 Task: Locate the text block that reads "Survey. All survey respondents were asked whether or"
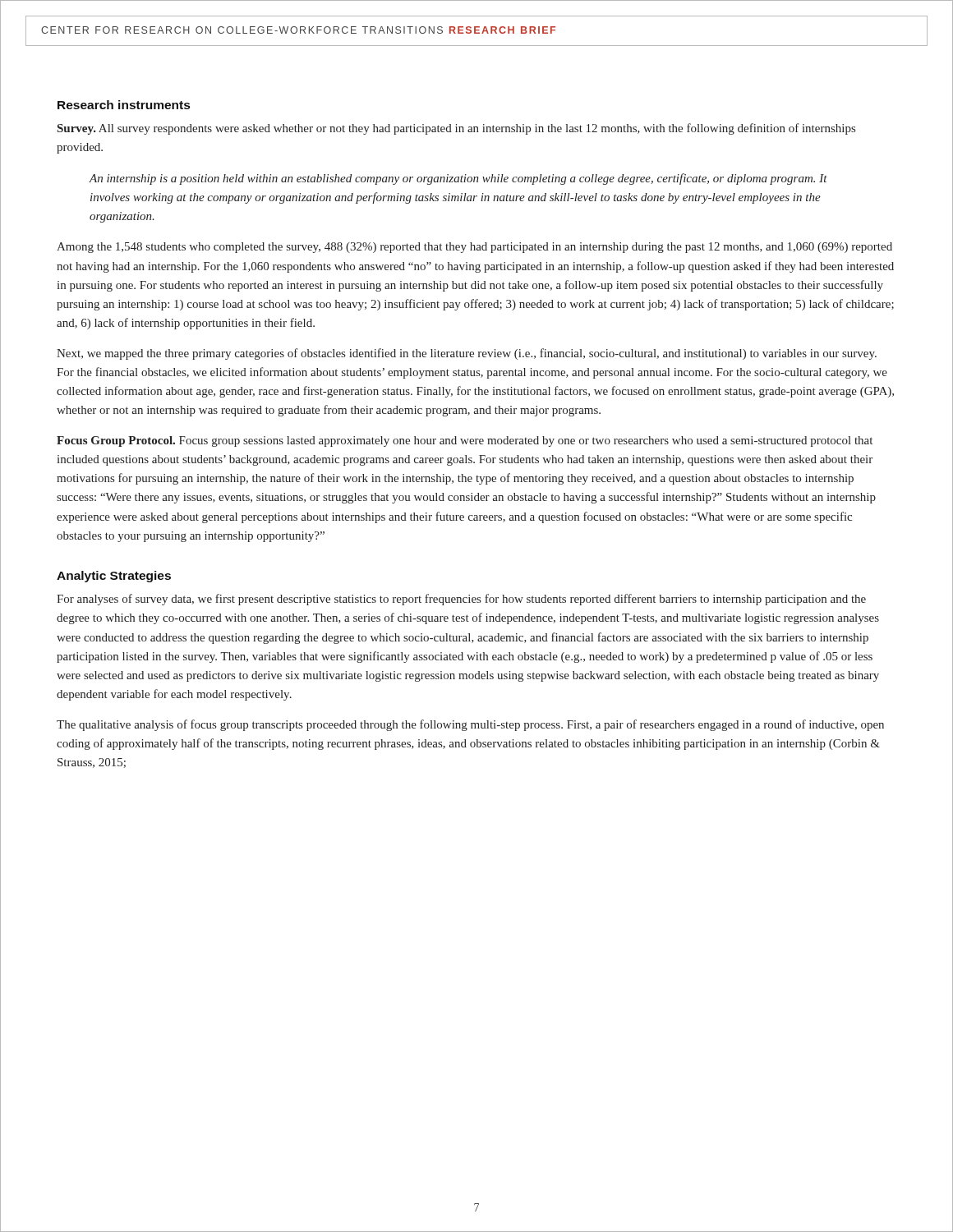pyautogui.click(x=456, y=138)
